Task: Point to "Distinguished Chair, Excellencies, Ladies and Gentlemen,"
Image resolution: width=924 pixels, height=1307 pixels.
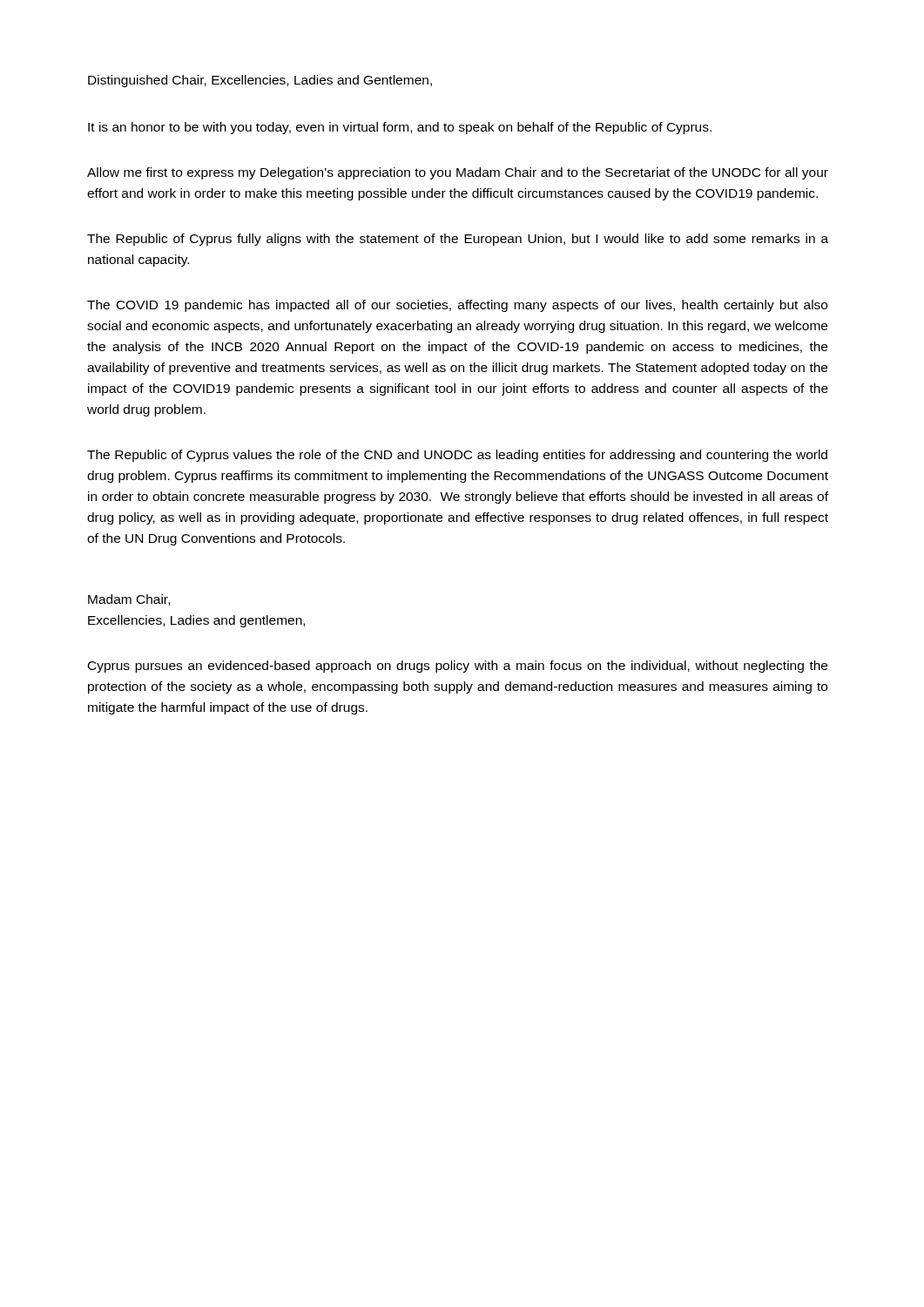Action: pos(260,80)
